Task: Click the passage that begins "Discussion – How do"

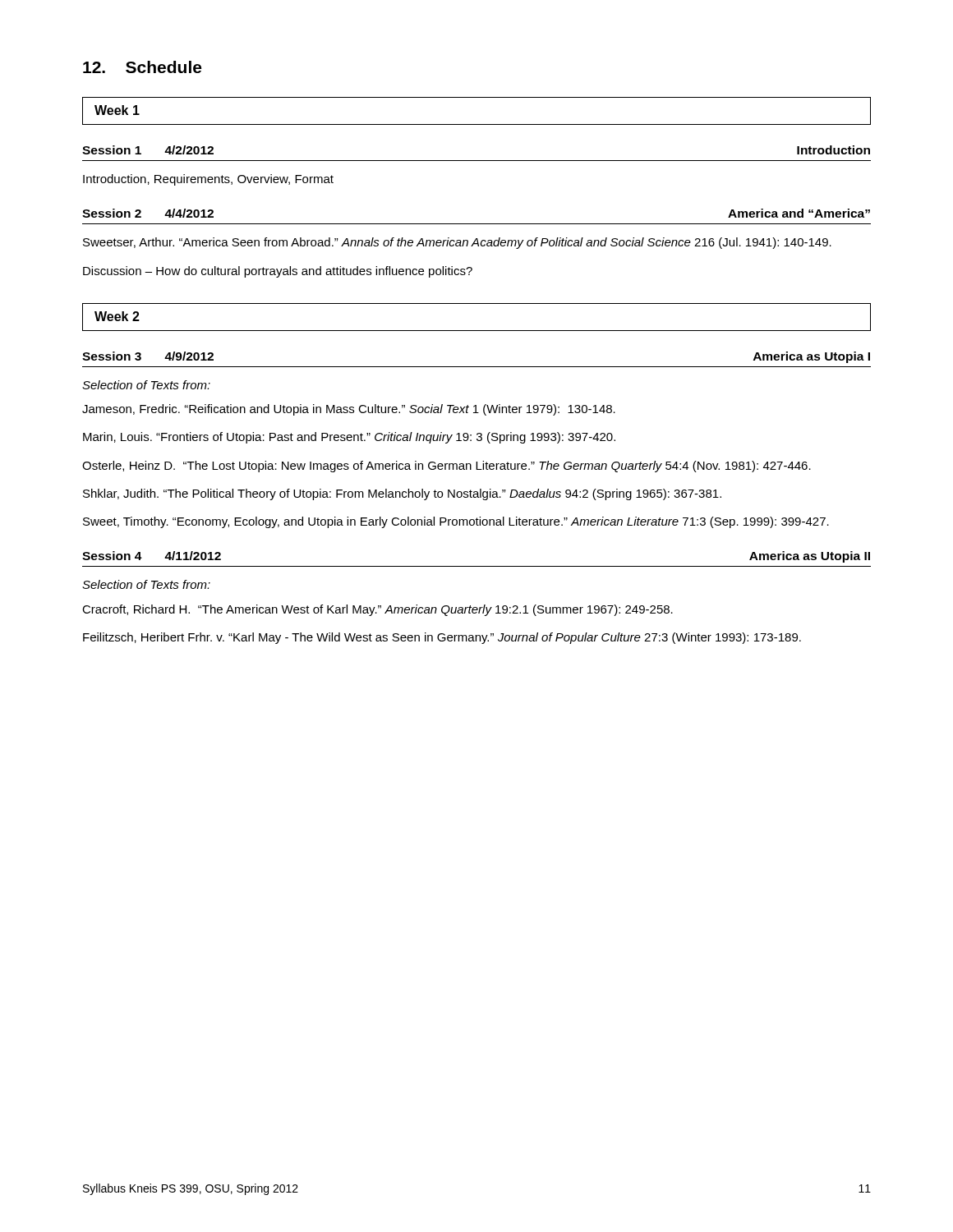Action: point(277,270)
